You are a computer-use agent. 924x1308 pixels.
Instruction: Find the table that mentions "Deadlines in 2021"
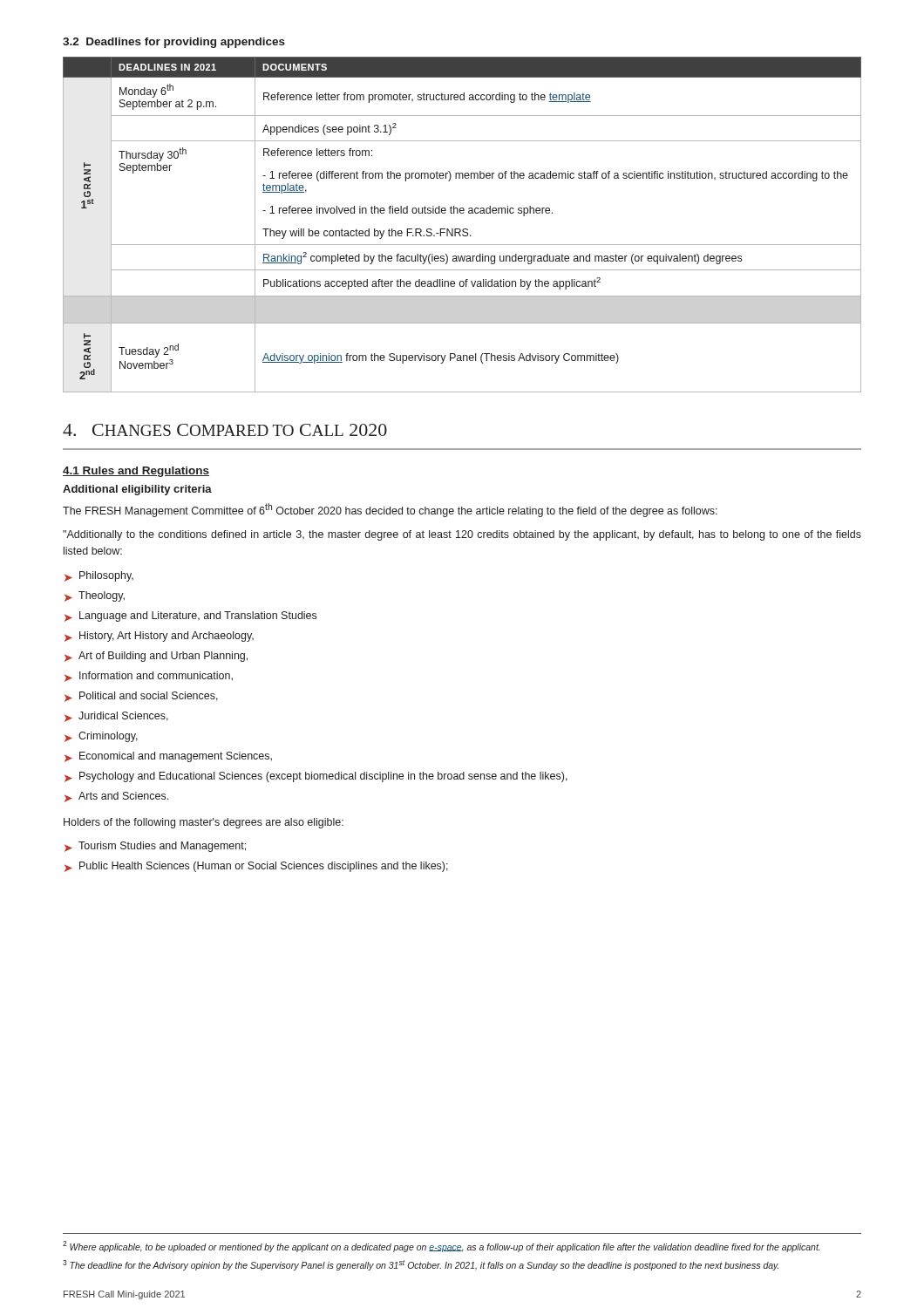[462, 224]
